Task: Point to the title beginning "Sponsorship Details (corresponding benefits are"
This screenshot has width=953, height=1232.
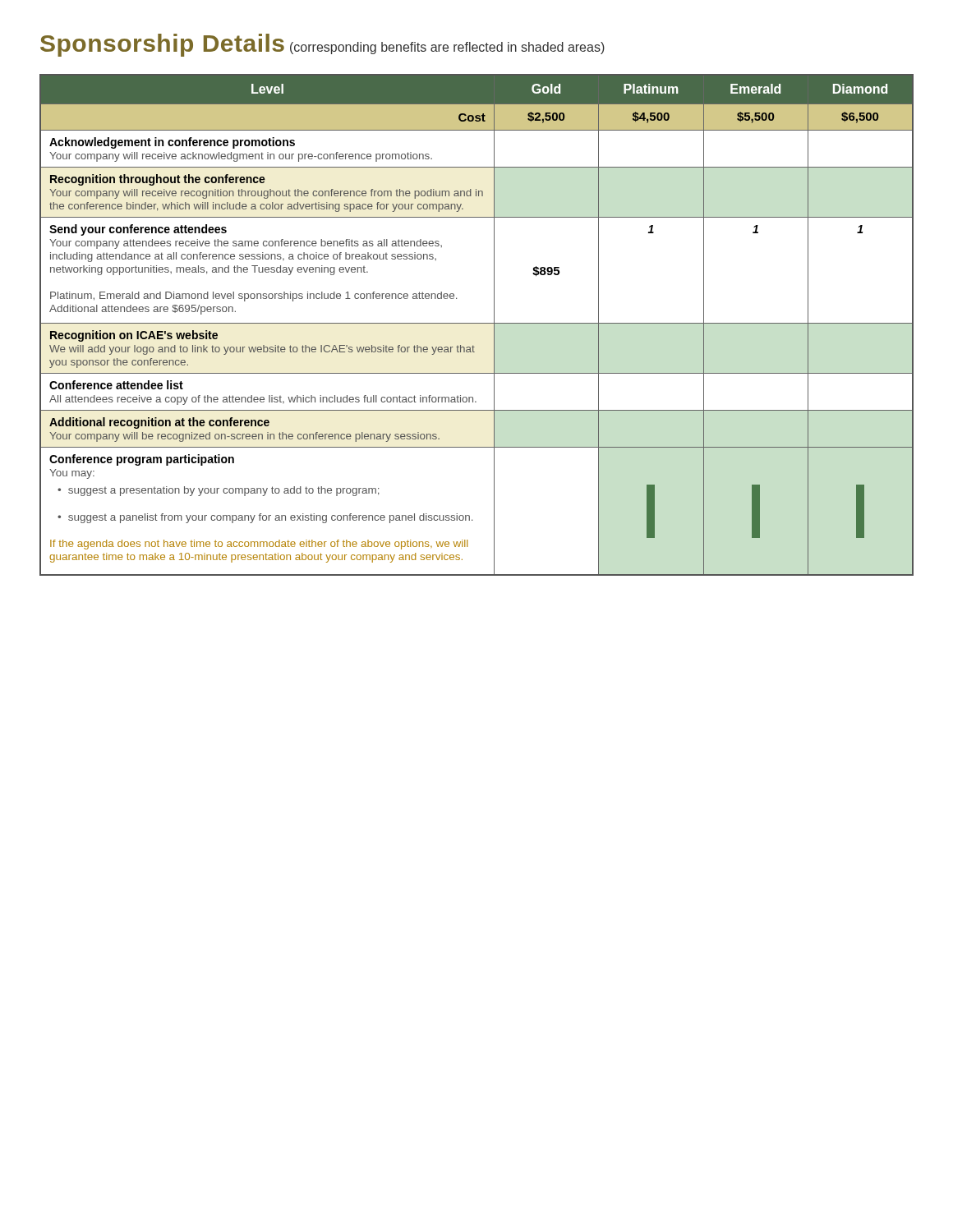Action: tap(322, 43)
